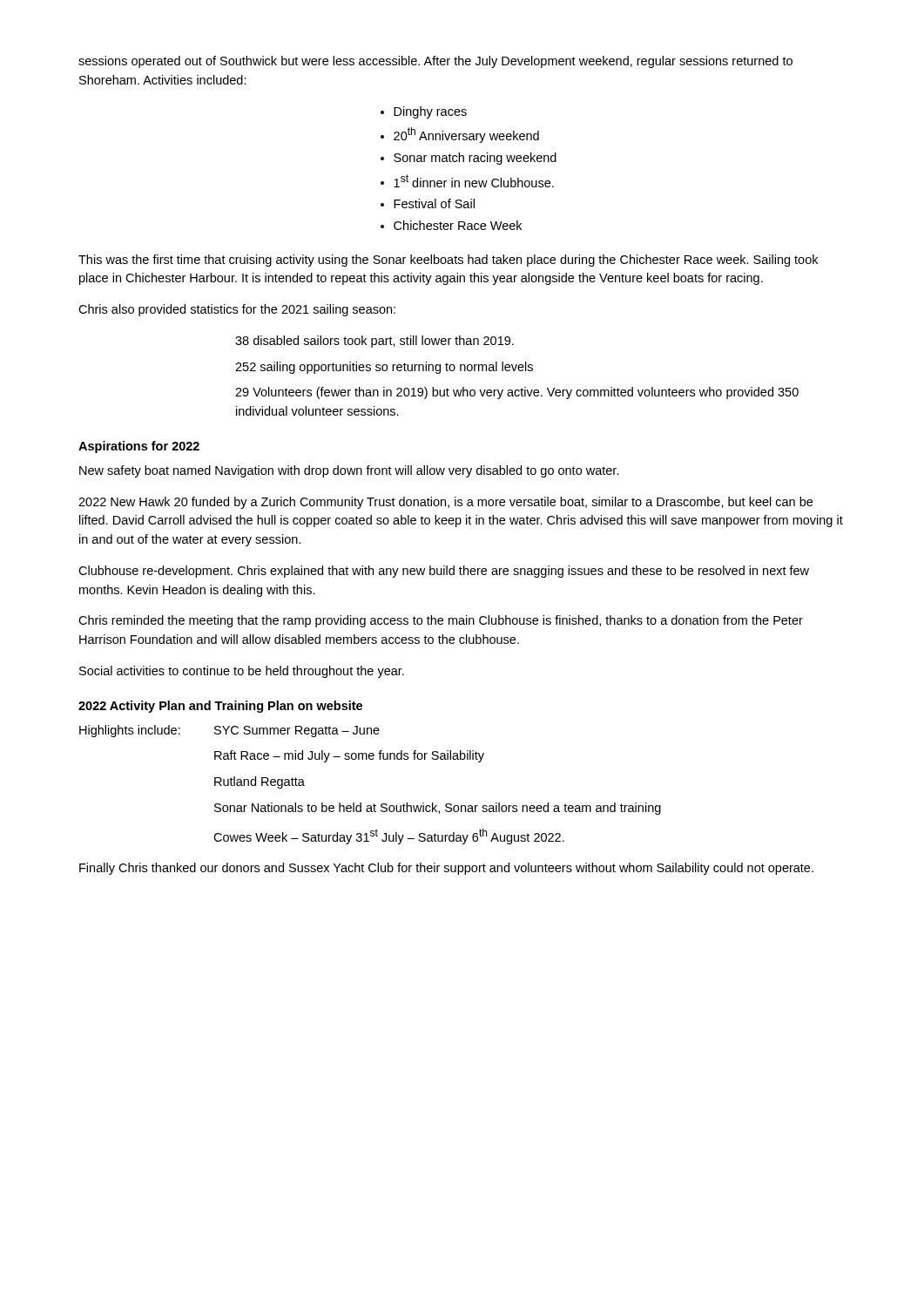Select the text block that reads "sessions operated out of"

click(436, 70)
